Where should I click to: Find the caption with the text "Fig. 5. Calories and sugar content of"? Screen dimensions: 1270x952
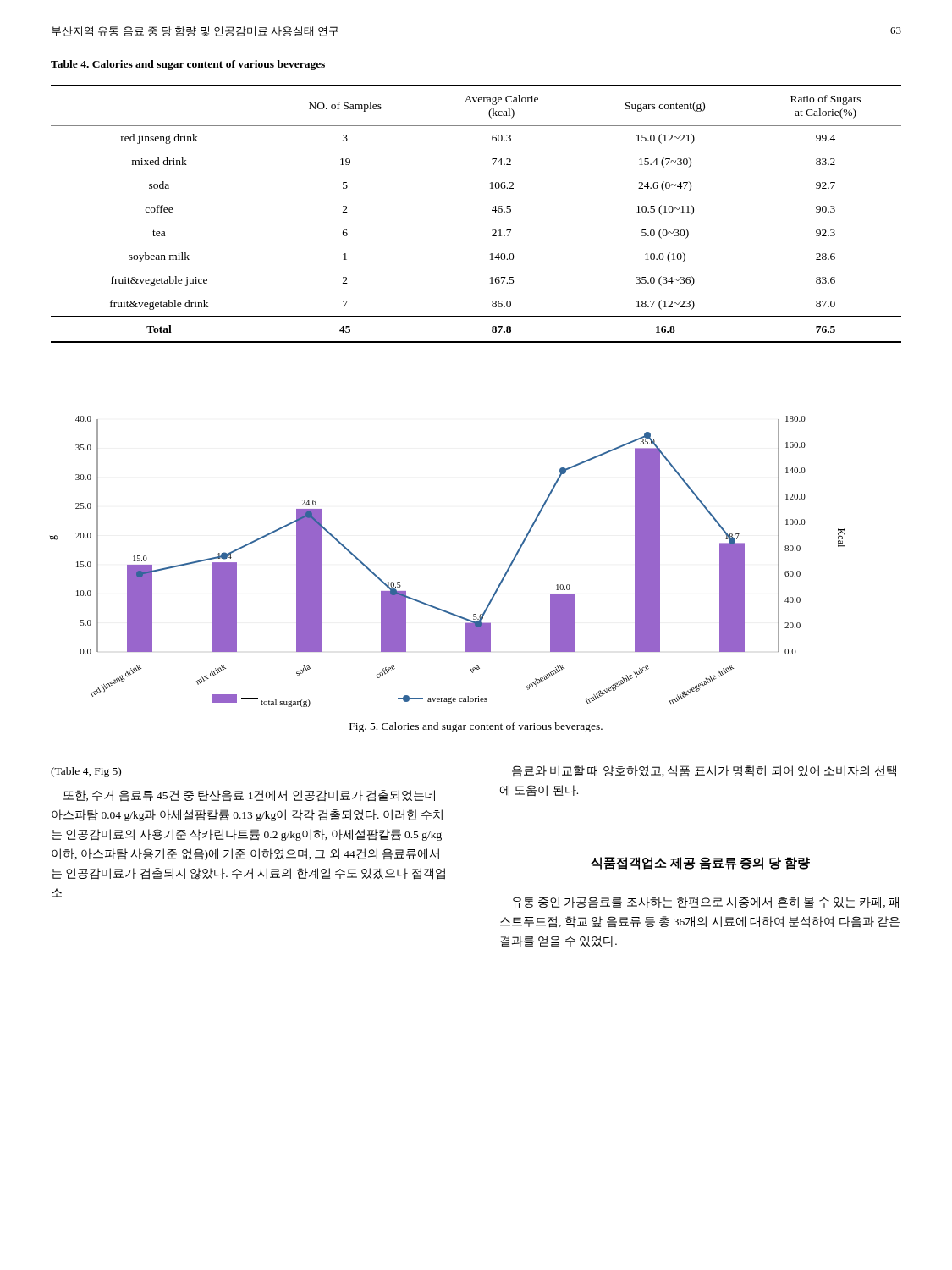click(476, 726)
